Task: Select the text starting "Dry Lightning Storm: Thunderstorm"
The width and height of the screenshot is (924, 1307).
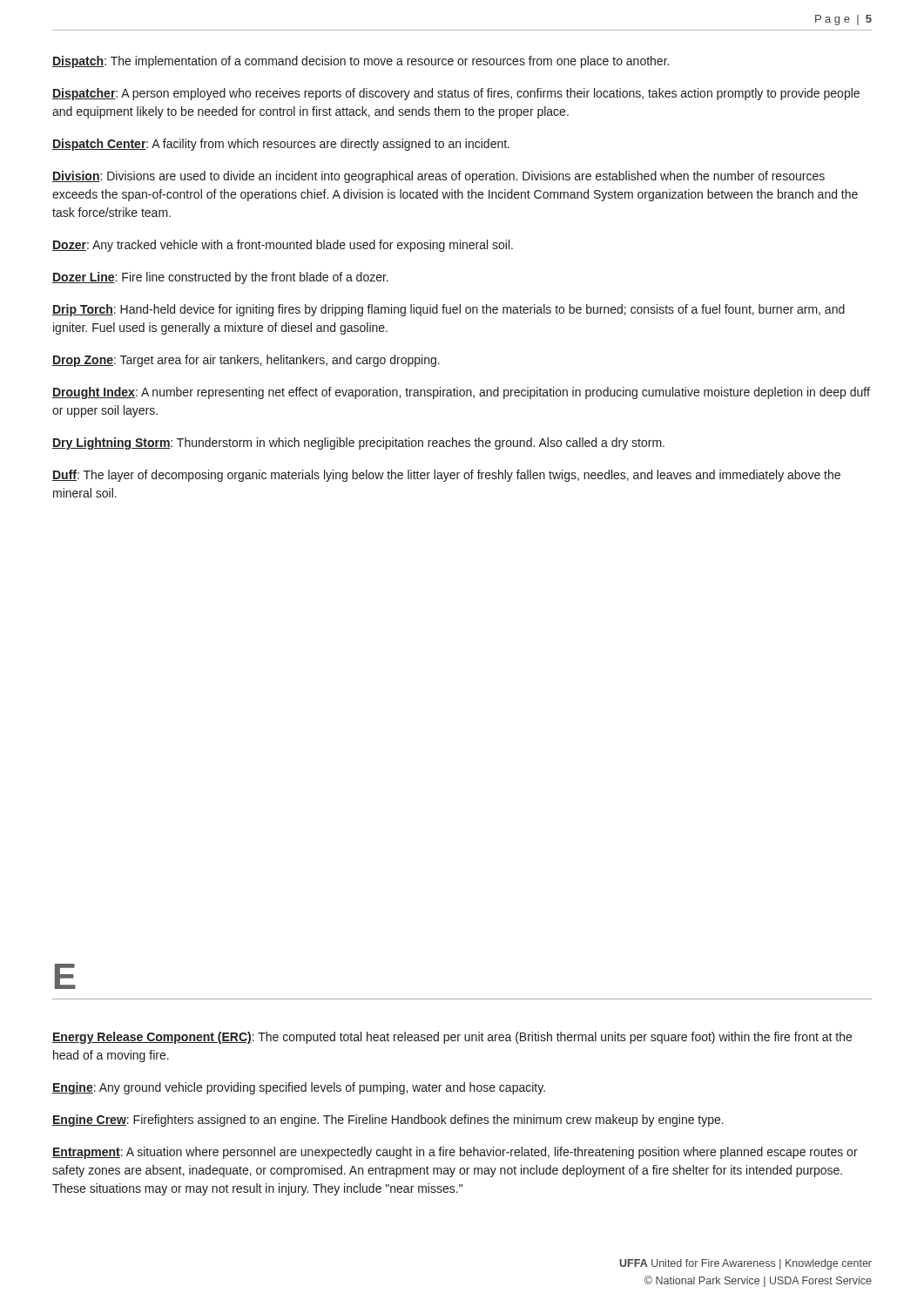Action: 359,443
